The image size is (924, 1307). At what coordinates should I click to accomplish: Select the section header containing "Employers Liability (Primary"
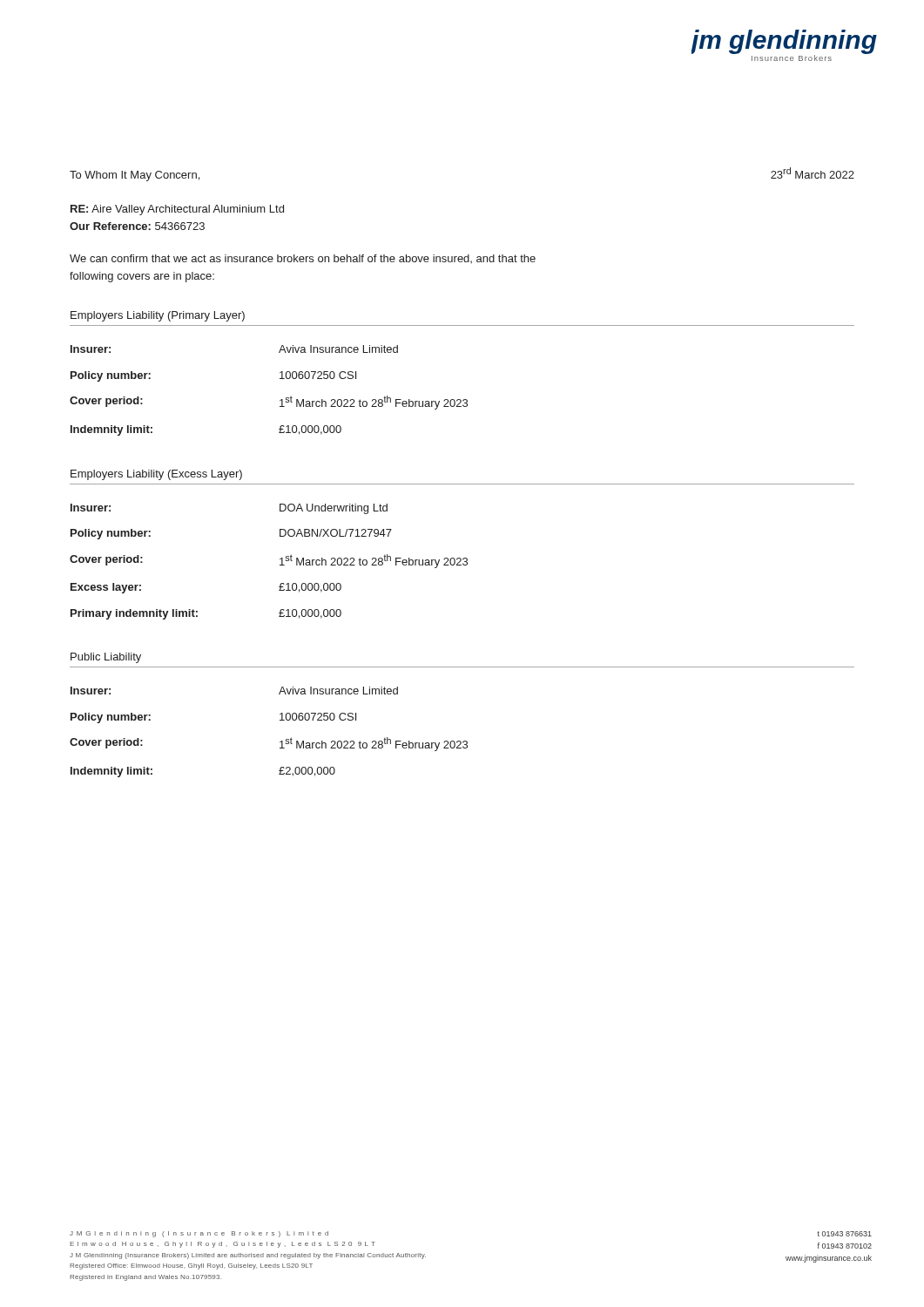point(157,315)
